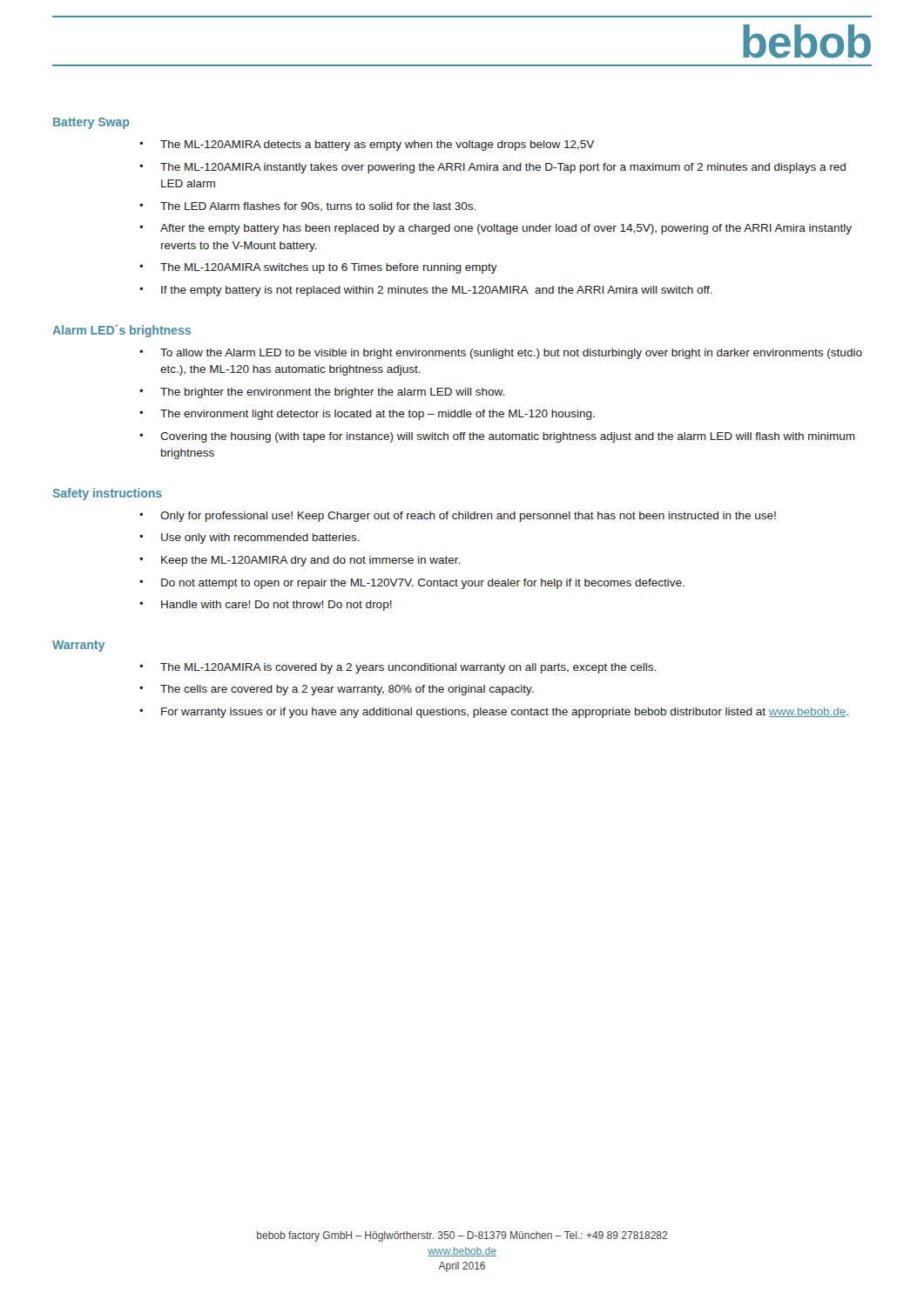
Task: Point to the block beginning "• Handle with care! Do"
Action: tap(266, 606)
